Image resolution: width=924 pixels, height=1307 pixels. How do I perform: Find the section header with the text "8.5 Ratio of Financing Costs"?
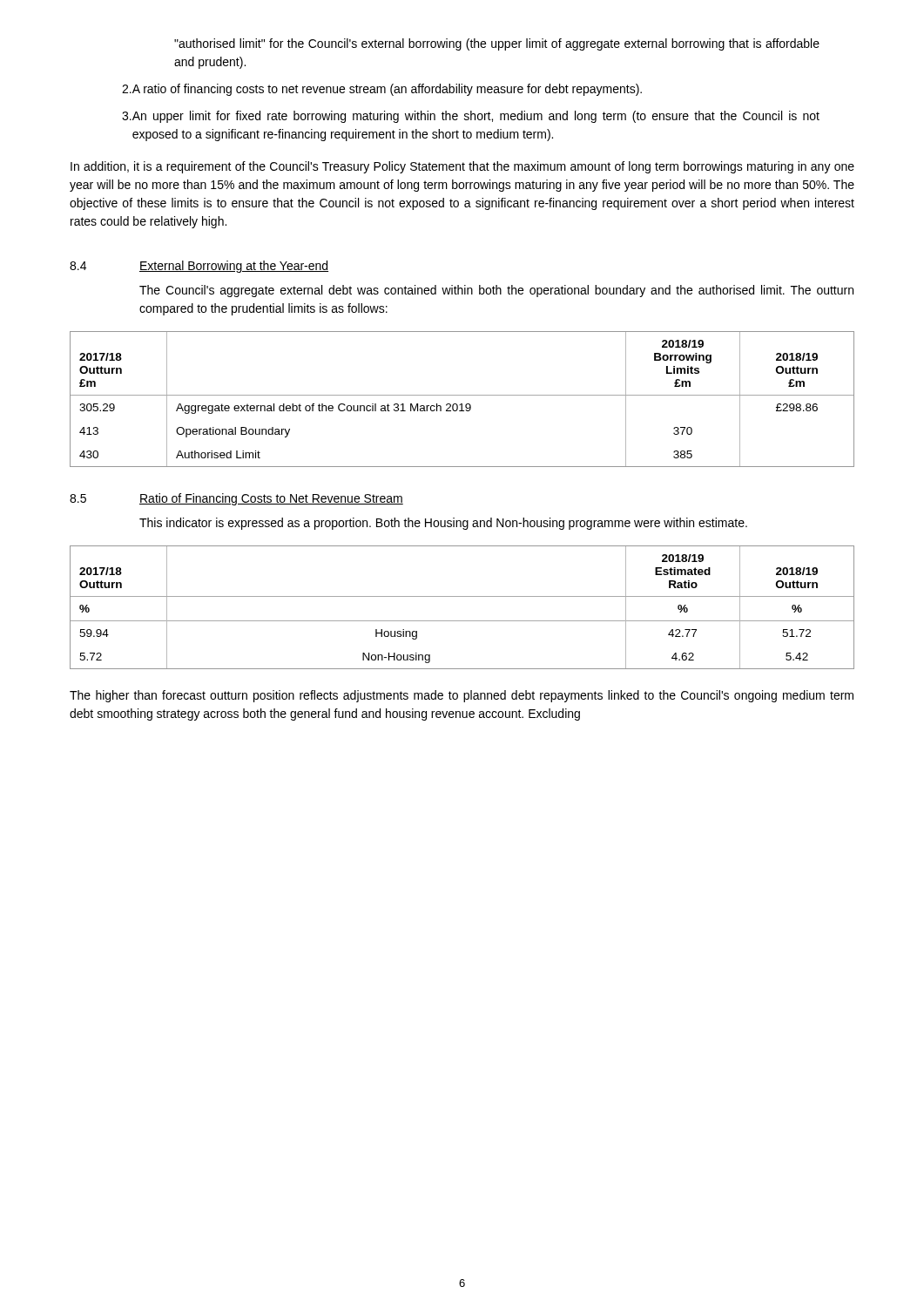click(x=236, y=498)
